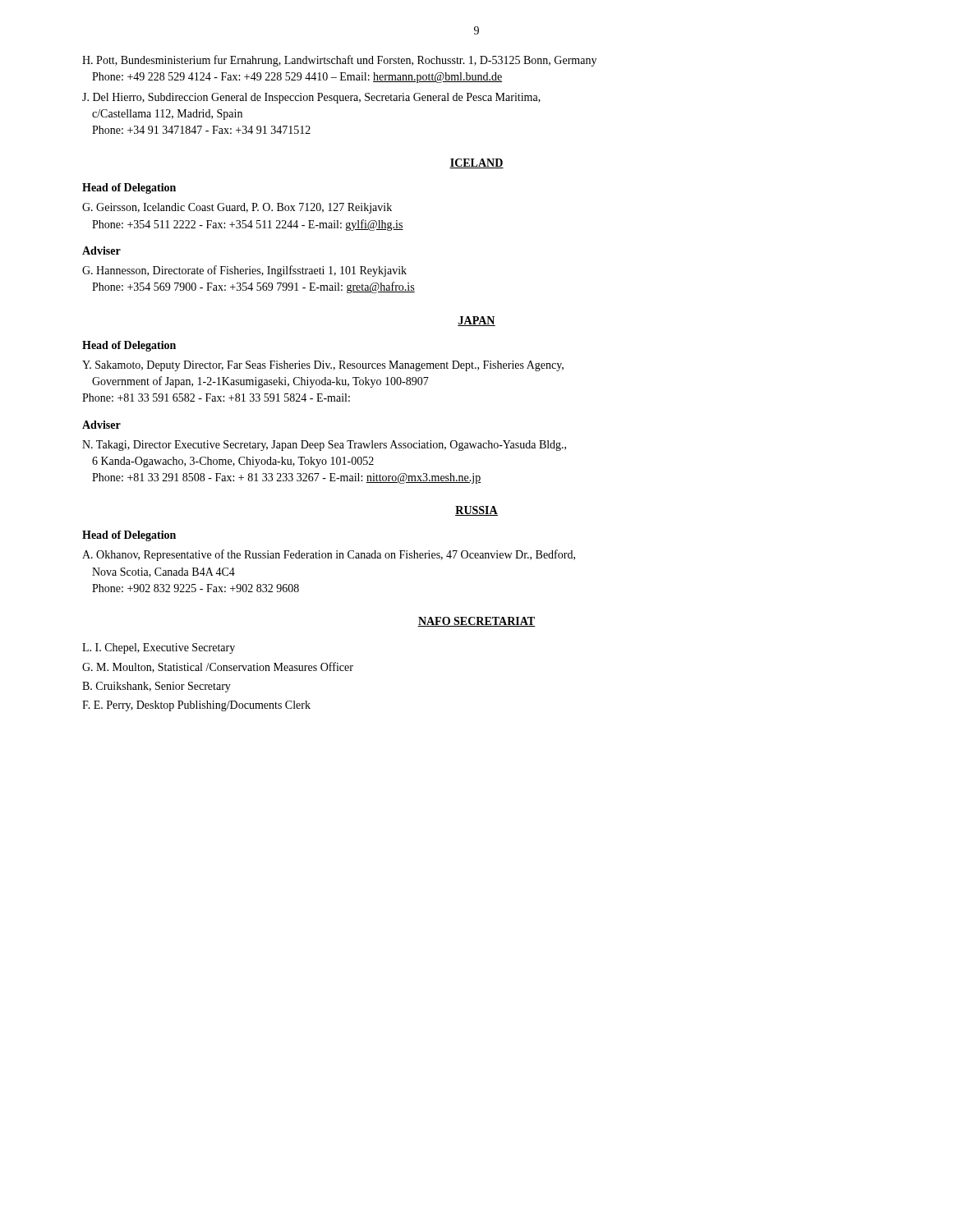Find the list item that says "G. M. Moulton, Statistical /Conservation Measures Officer"
953x1232 pixels.
click(218, 667)
